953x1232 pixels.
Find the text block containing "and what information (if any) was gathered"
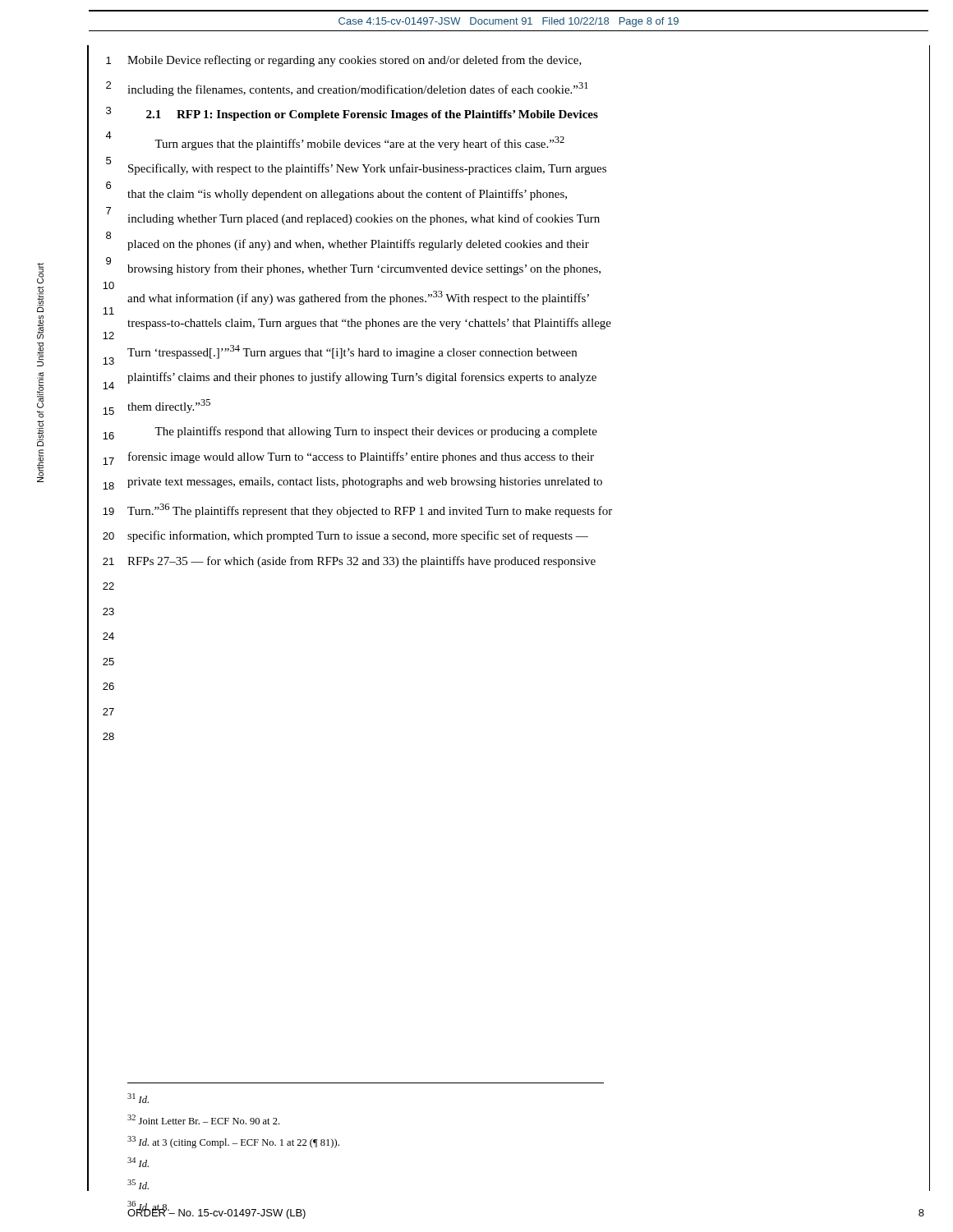click(x=359, y=296)
